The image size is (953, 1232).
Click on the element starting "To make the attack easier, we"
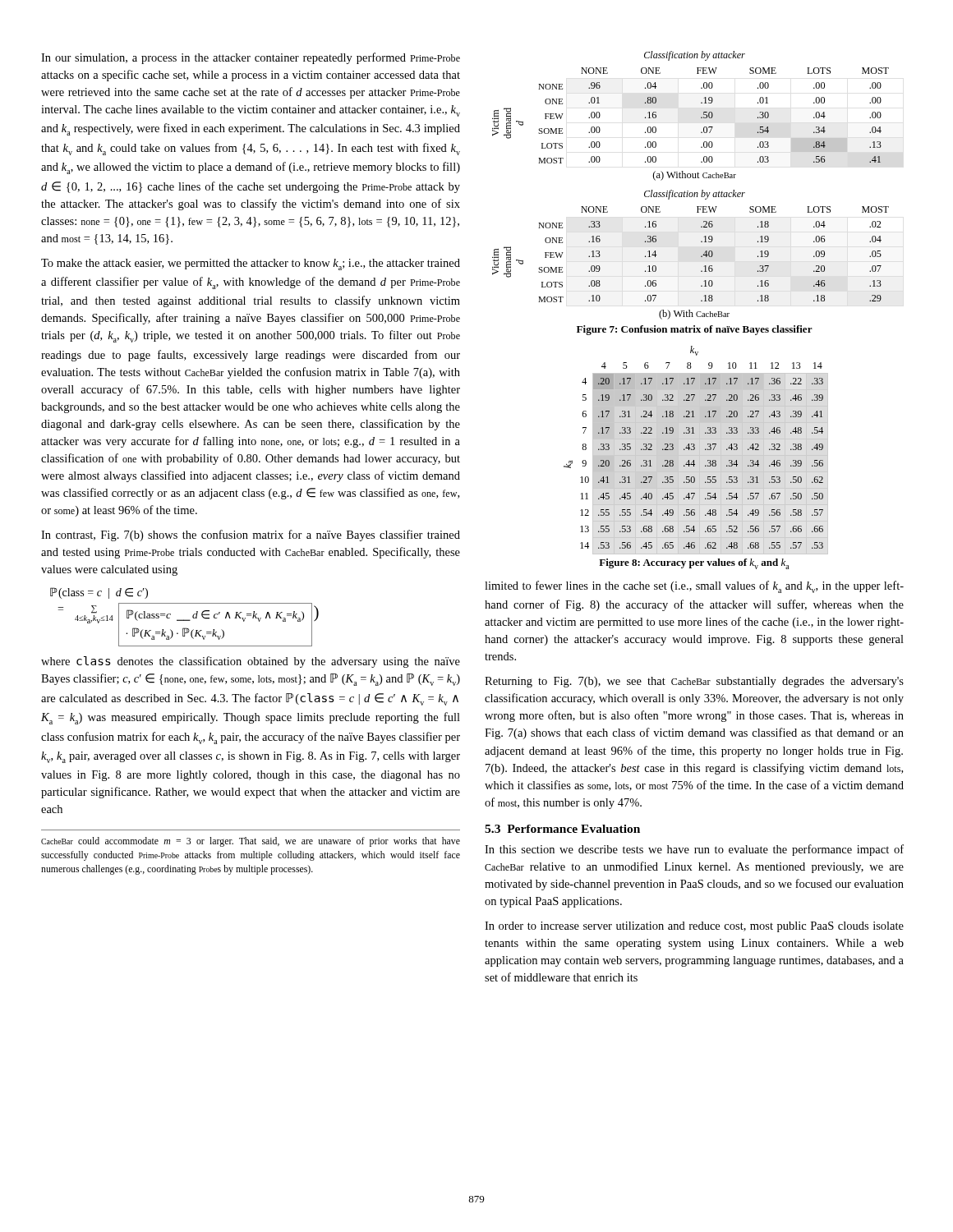coord(251,387)
